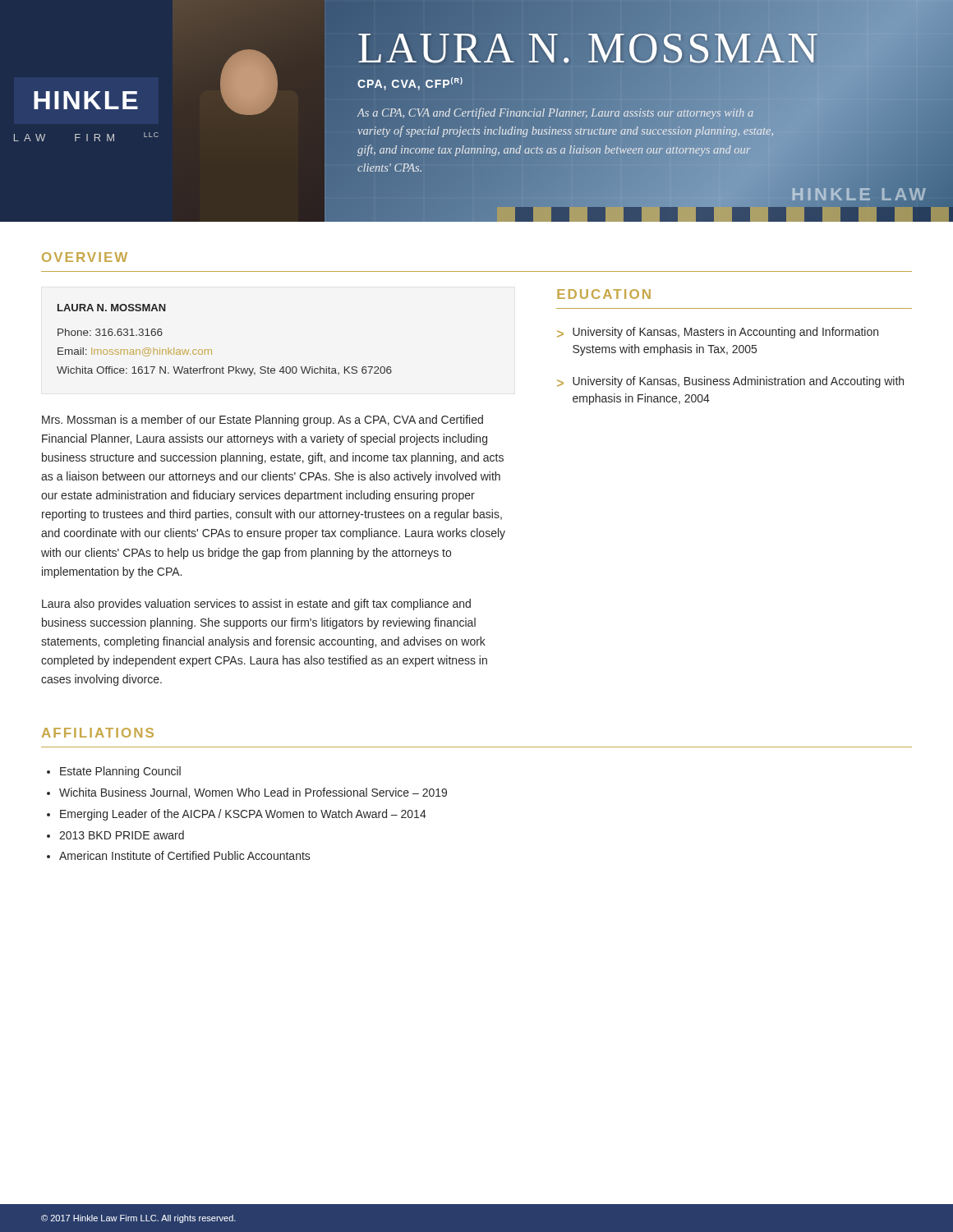The width and height of the screenshot is (953, 1232).
Task: Select the table that reads "LAURA N. MOSSMAN Phone:"
Action: point(278,340)
